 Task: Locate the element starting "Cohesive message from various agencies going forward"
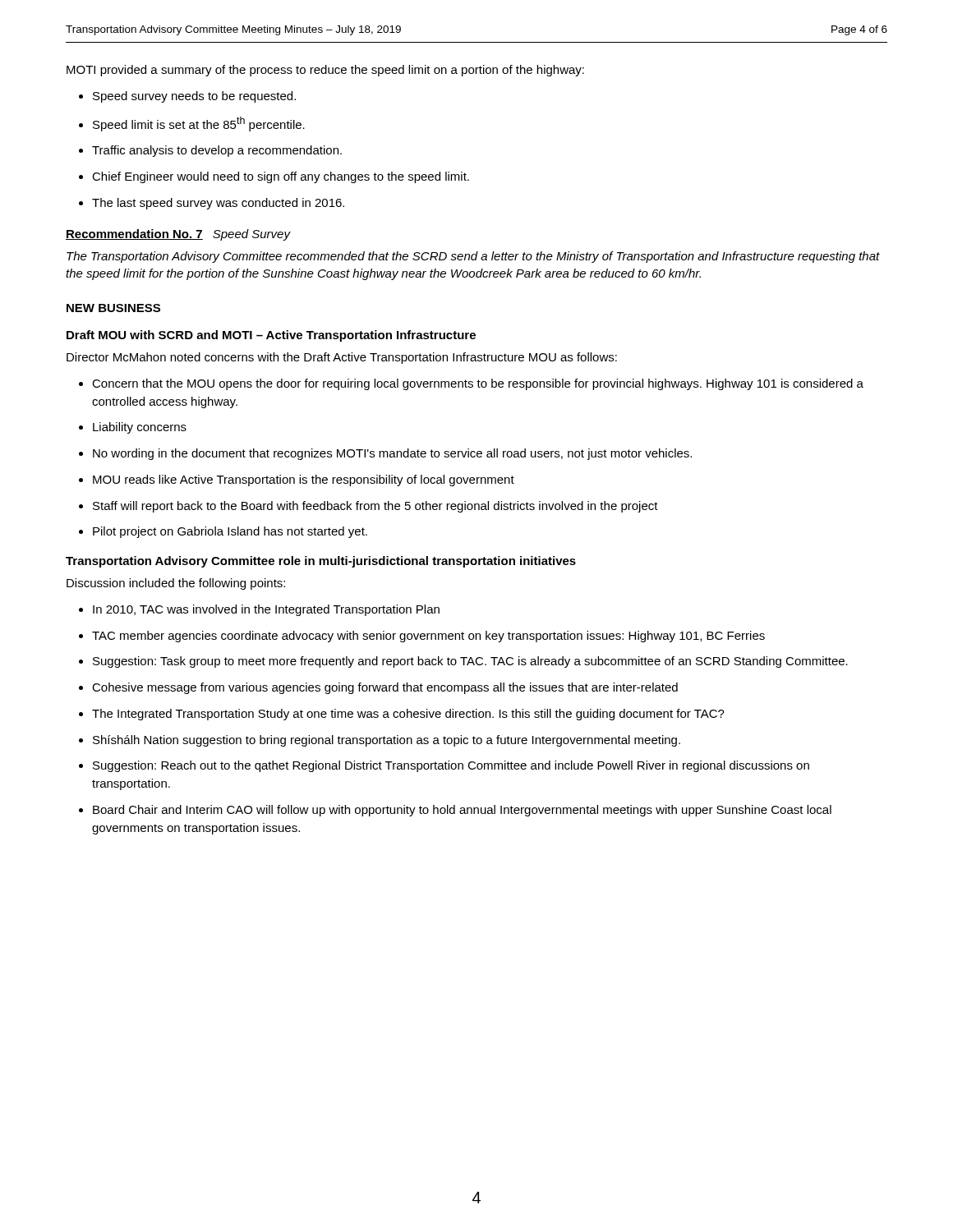tap(476, 687)
